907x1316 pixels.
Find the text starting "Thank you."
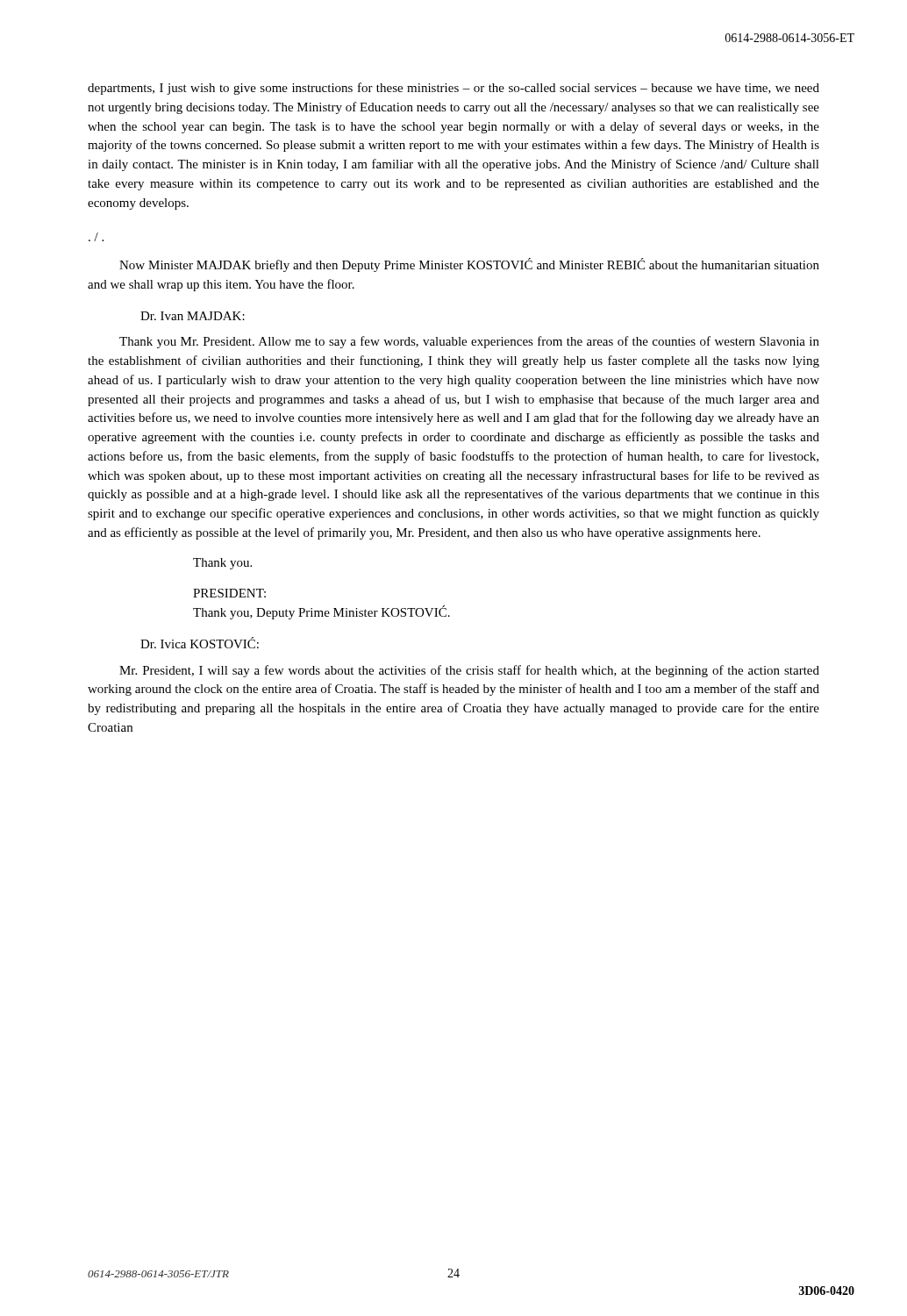coord(223,562)
